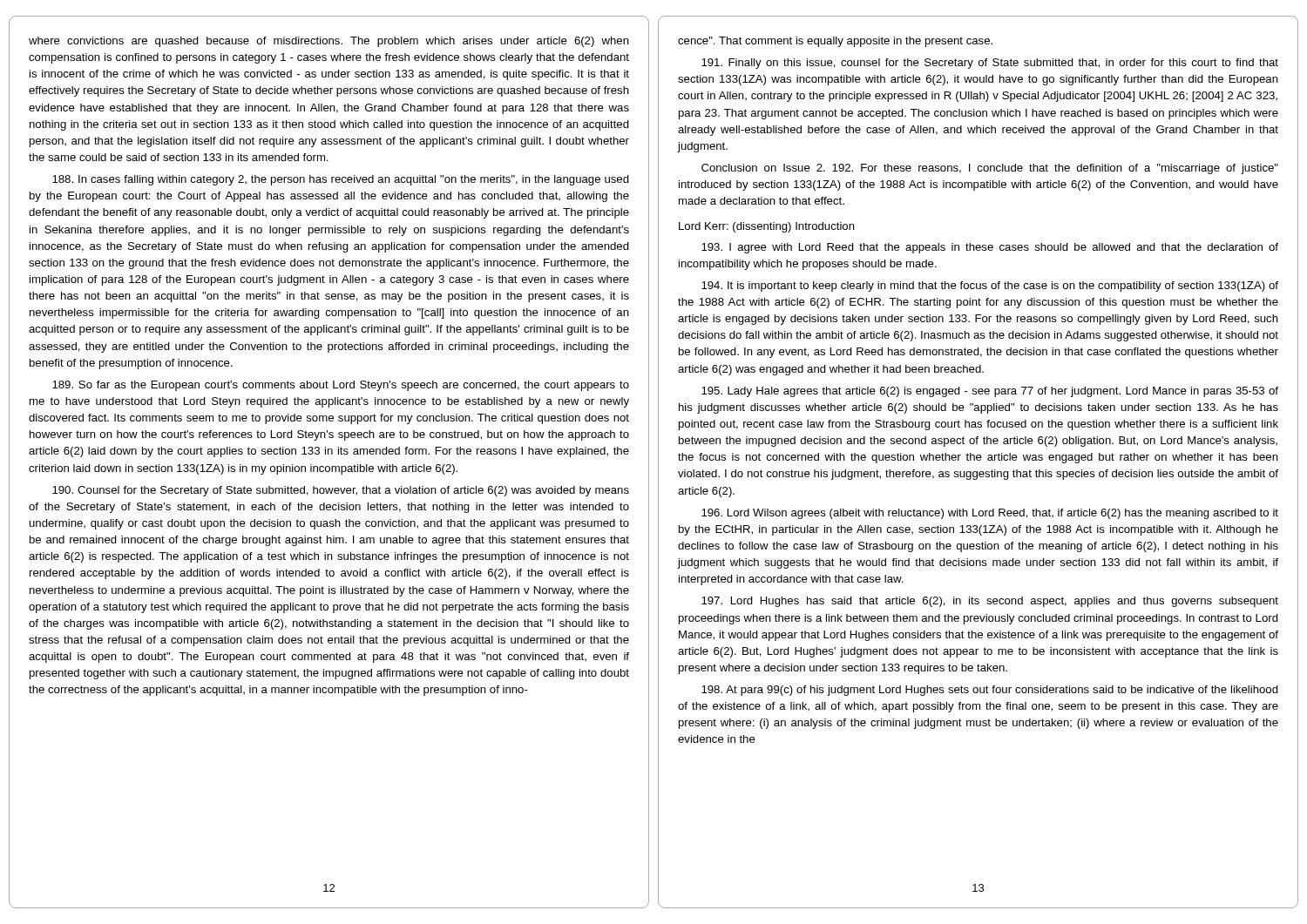
Task: Where is the passage that starts "Lord Hughes has said that article 6(2),"?
Action: [x=978, y=634]
